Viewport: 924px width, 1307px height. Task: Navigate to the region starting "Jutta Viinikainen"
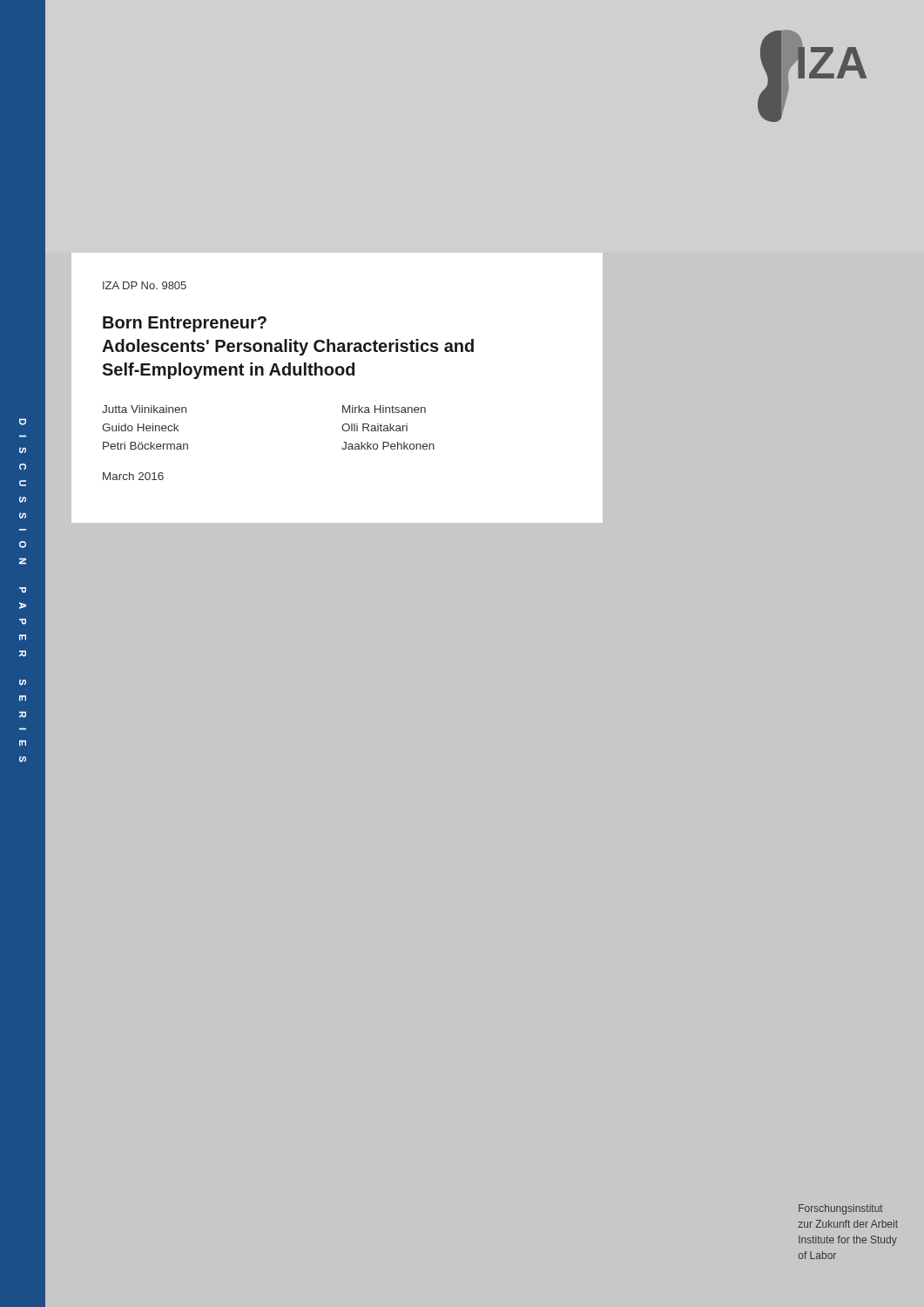[x=144, y=409]
